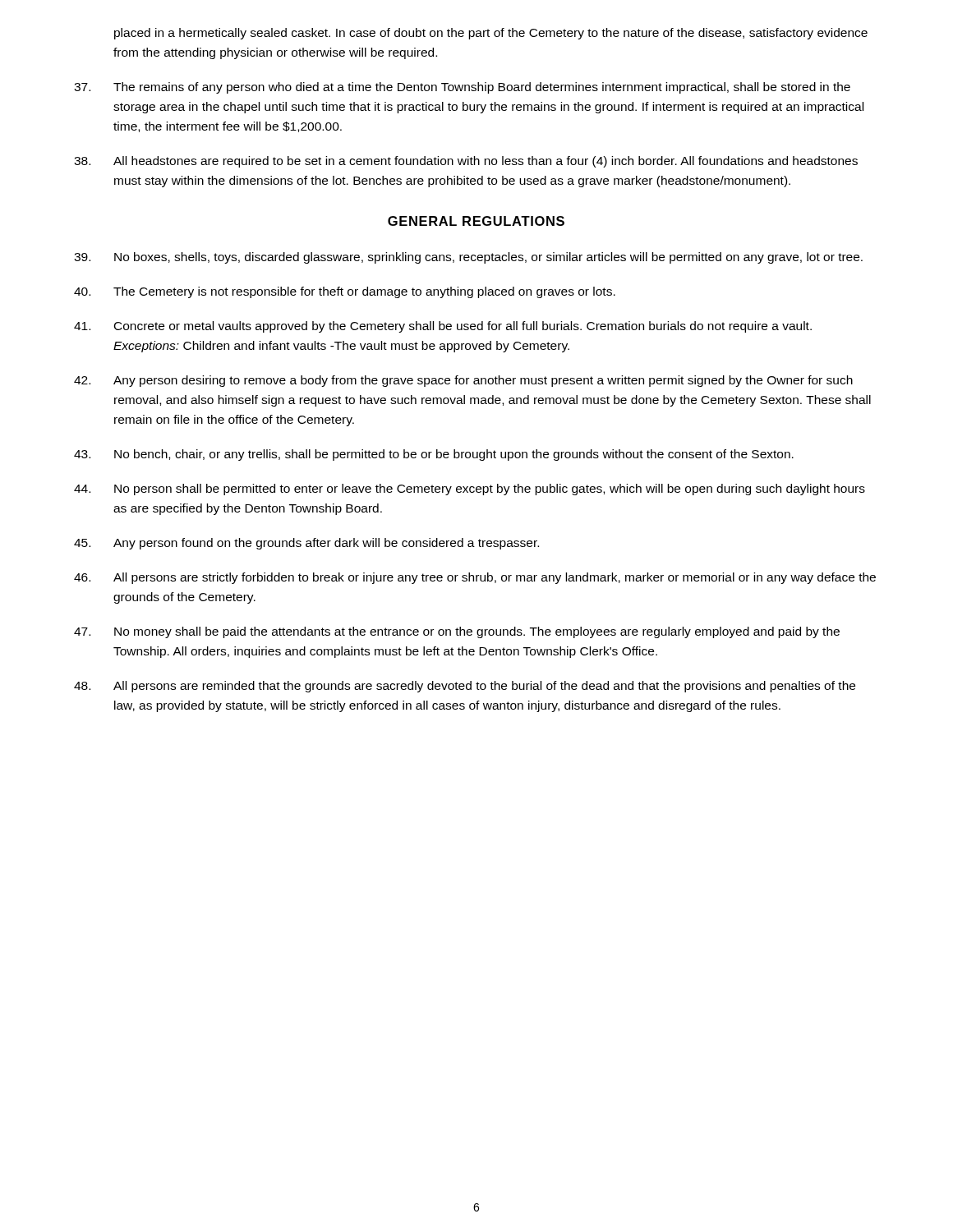Select the text starting "40. The Cemetery is not"
Viewport: 953px width, 1232px height.
(476, 292)
